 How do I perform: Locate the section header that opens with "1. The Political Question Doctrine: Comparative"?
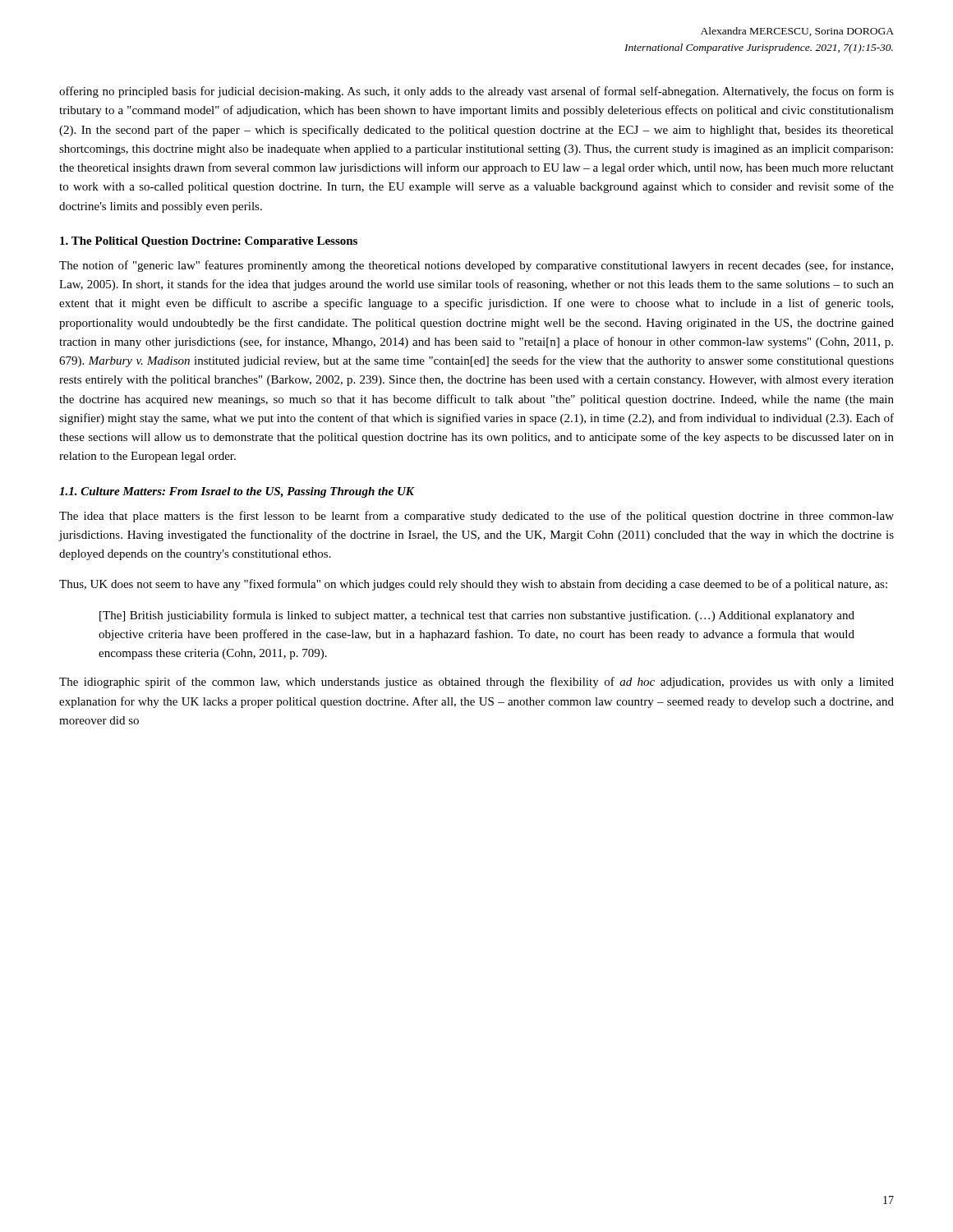click(x=208, y=240)
